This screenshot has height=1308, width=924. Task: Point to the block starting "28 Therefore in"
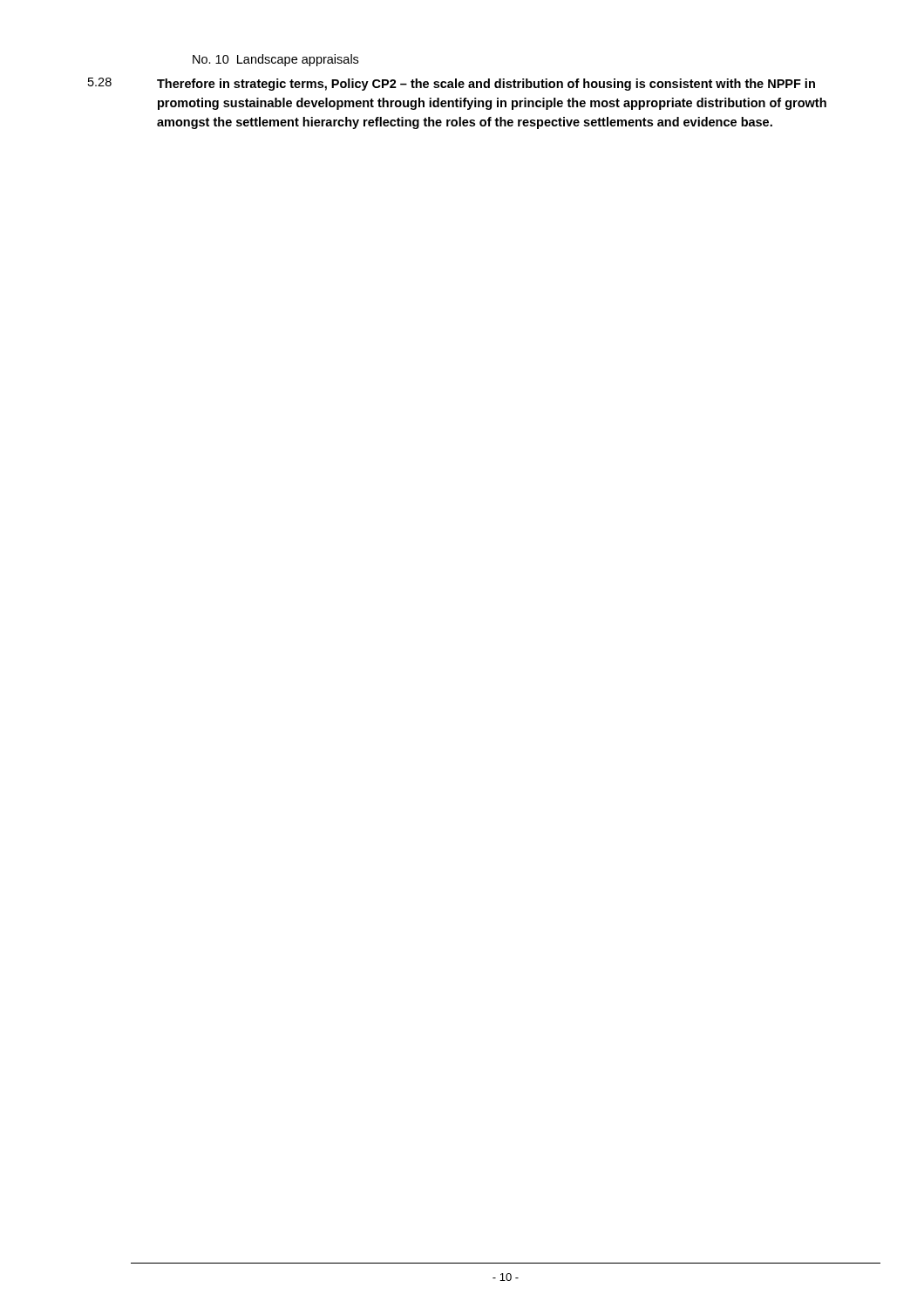click(471, 103)
